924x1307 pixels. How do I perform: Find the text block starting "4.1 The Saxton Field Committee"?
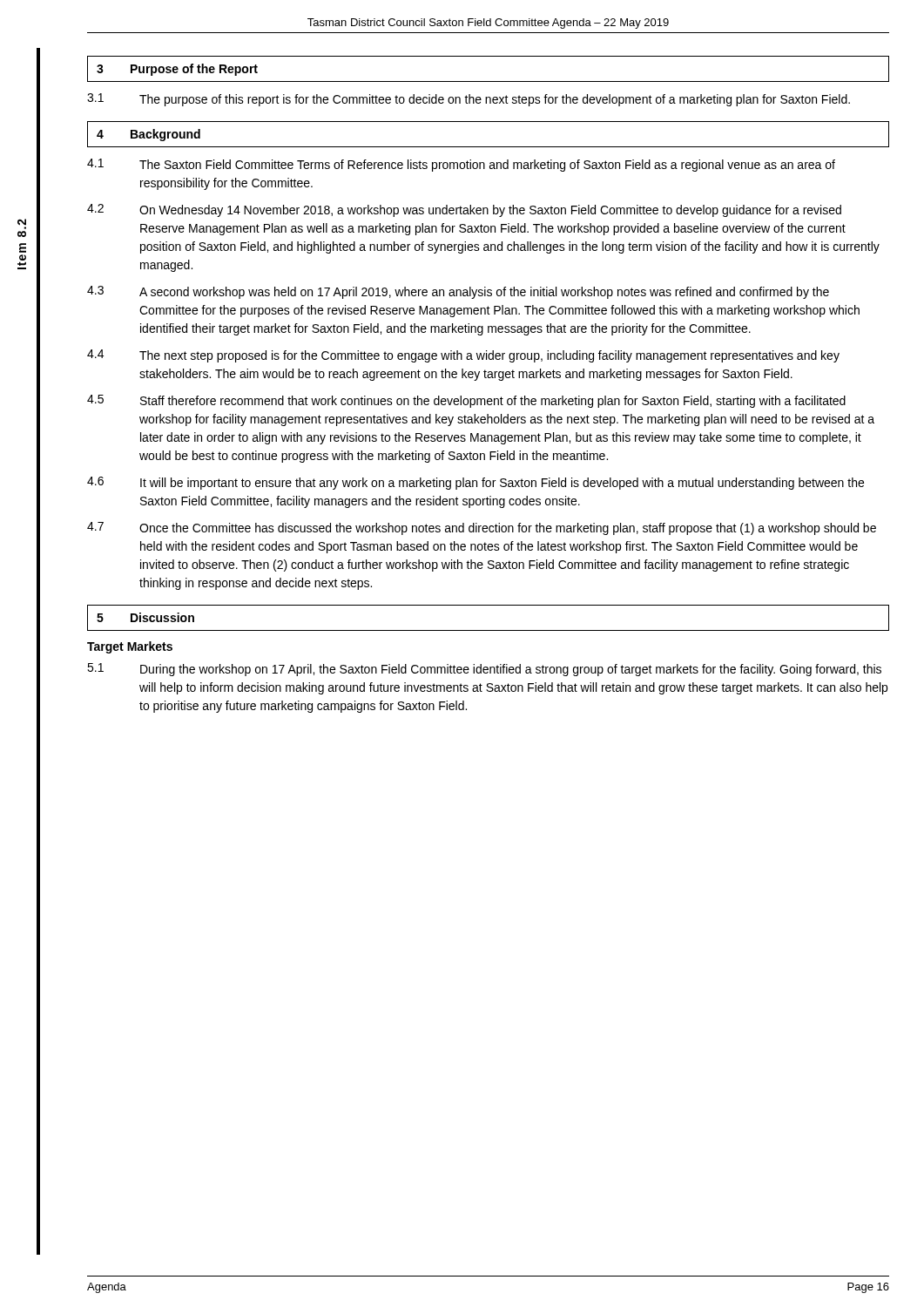pos(488,174)
